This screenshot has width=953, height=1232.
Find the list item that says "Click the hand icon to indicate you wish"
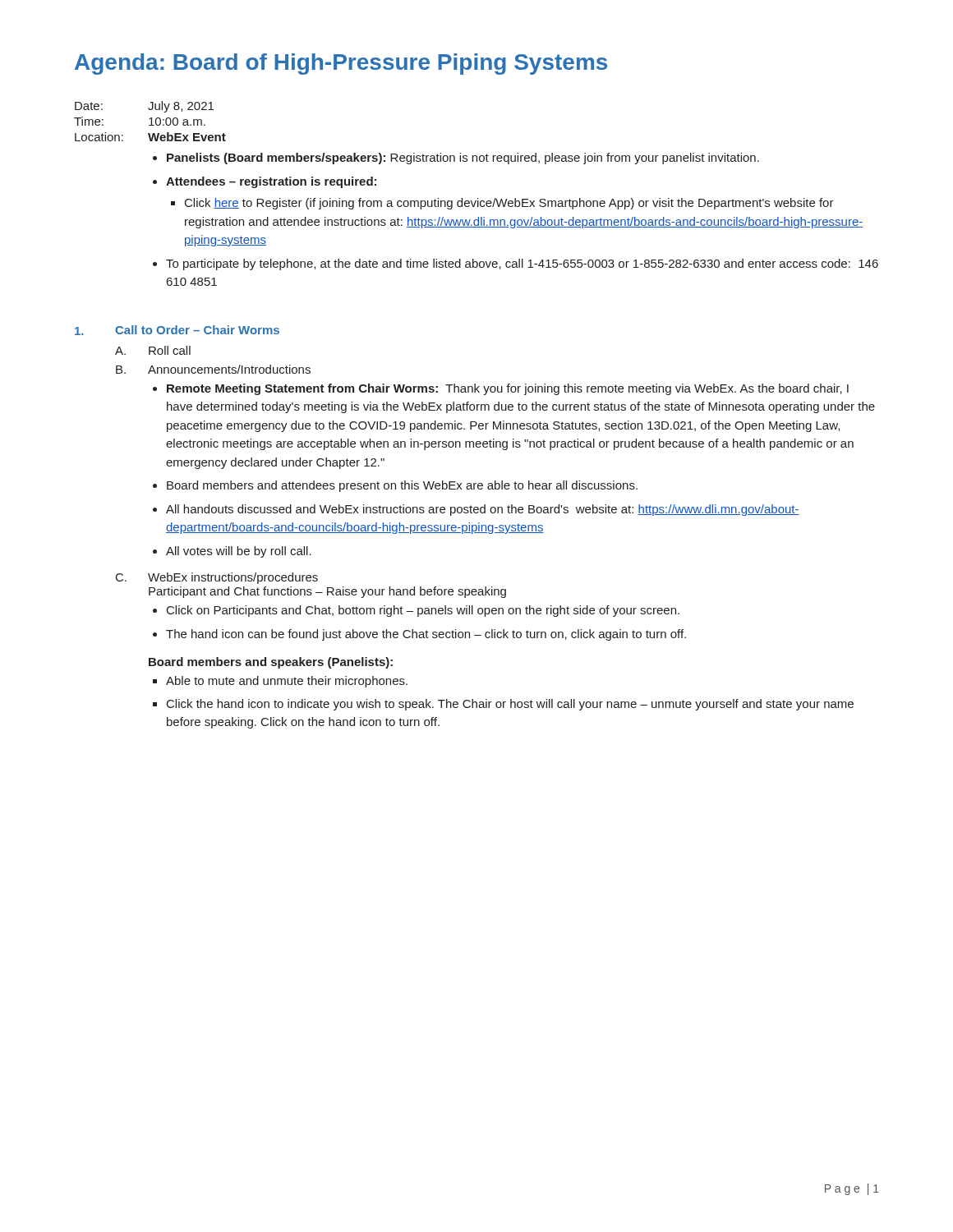(x=510, y=712)
